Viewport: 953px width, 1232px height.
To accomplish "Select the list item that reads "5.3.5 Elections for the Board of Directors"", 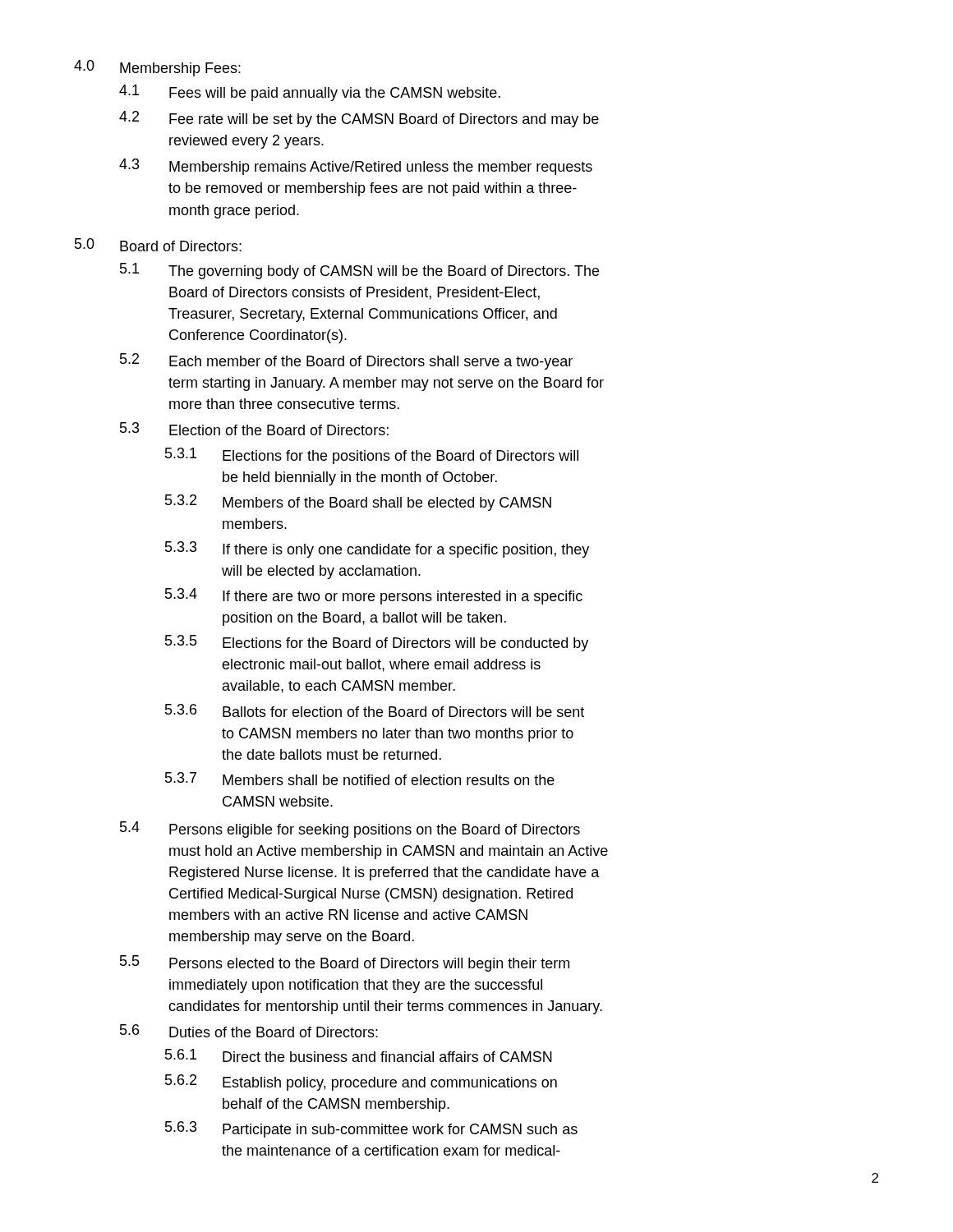I will coord(376,665).
